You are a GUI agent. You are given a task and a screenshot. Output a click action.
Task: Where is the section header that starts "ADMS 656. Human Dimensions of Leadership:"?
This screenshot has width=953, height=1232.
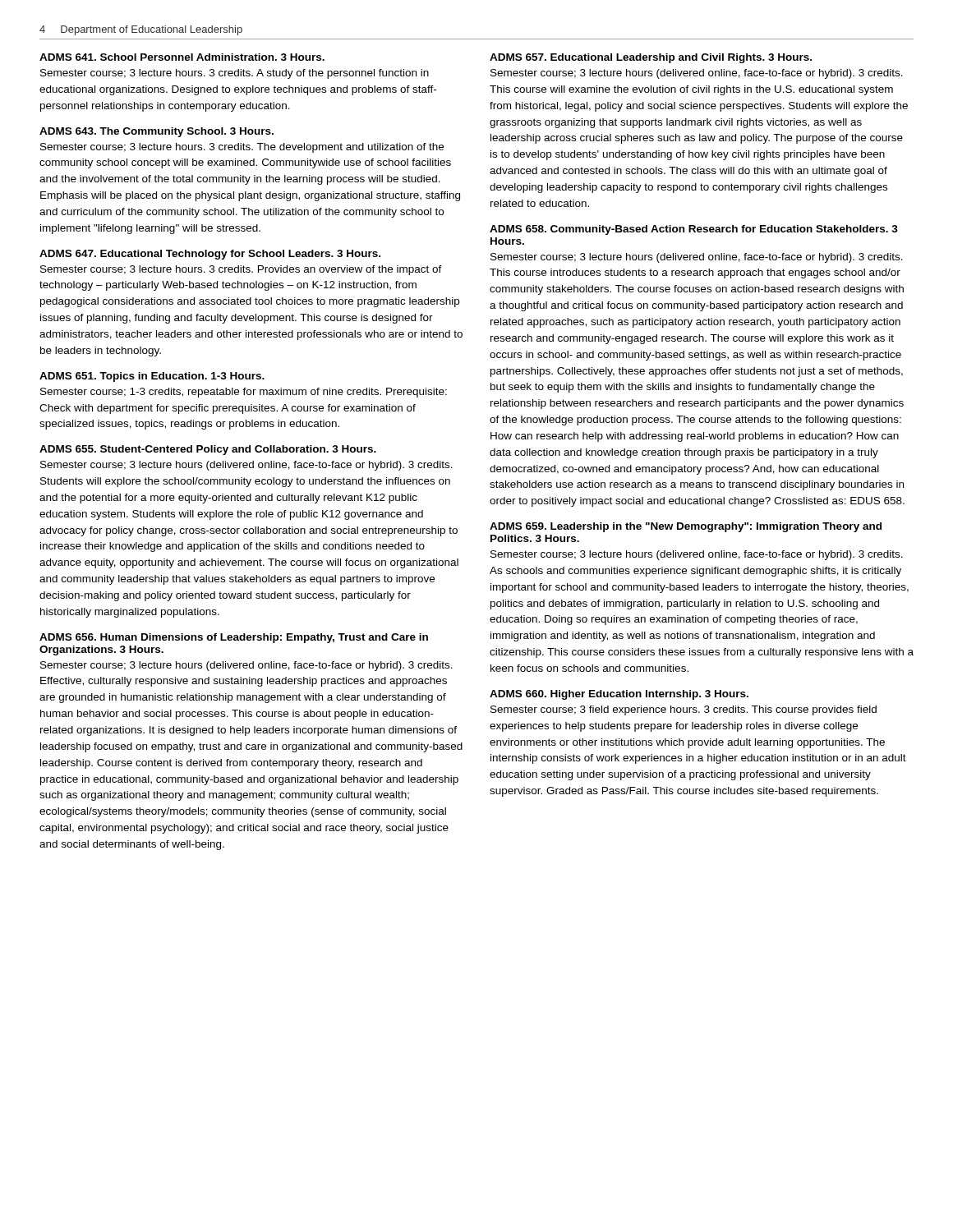tap(251, 741)
